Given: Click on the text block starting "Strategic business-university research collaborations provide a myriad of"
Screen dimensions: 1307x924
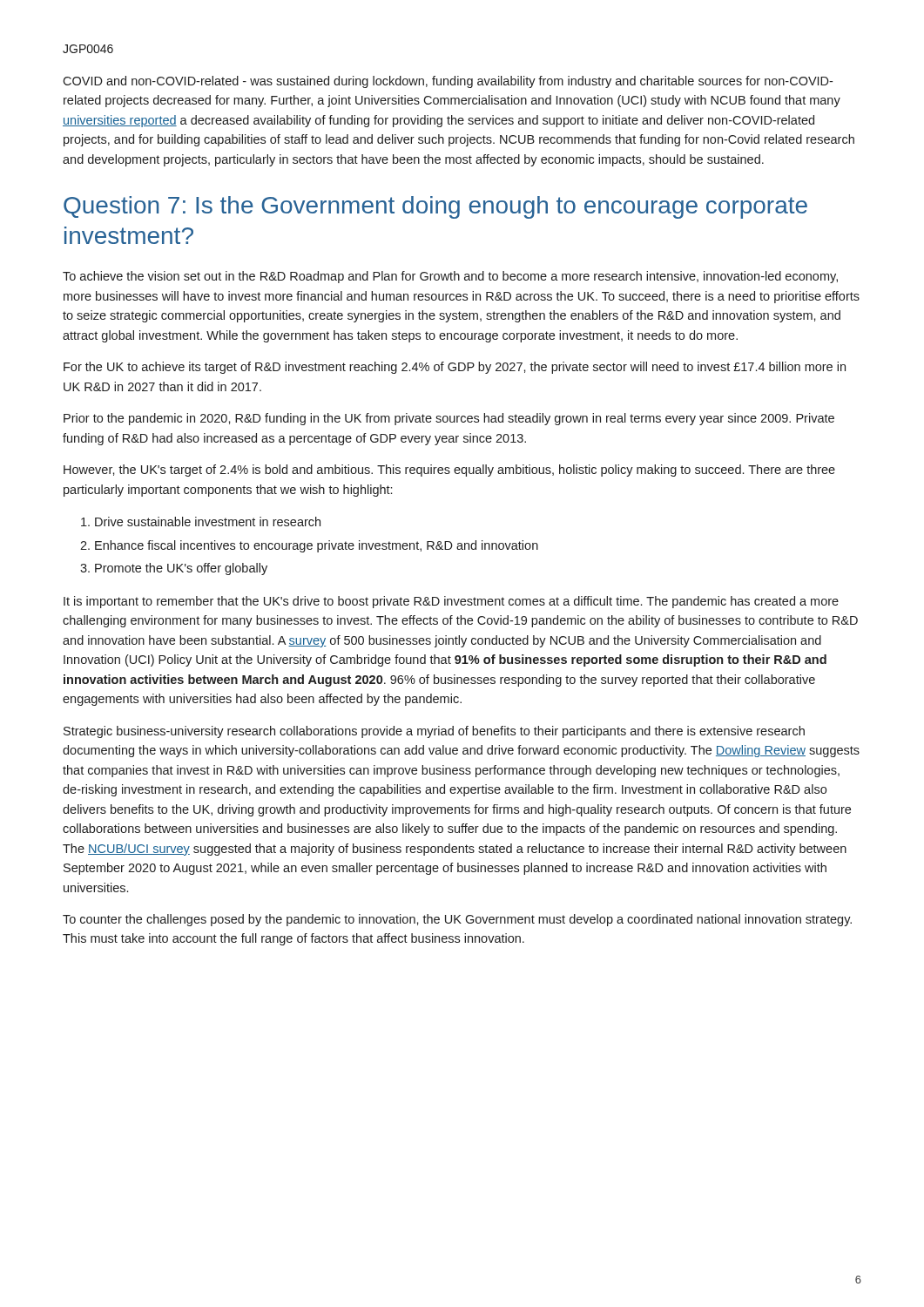Looking at the screenshot, I should [461, 809].
